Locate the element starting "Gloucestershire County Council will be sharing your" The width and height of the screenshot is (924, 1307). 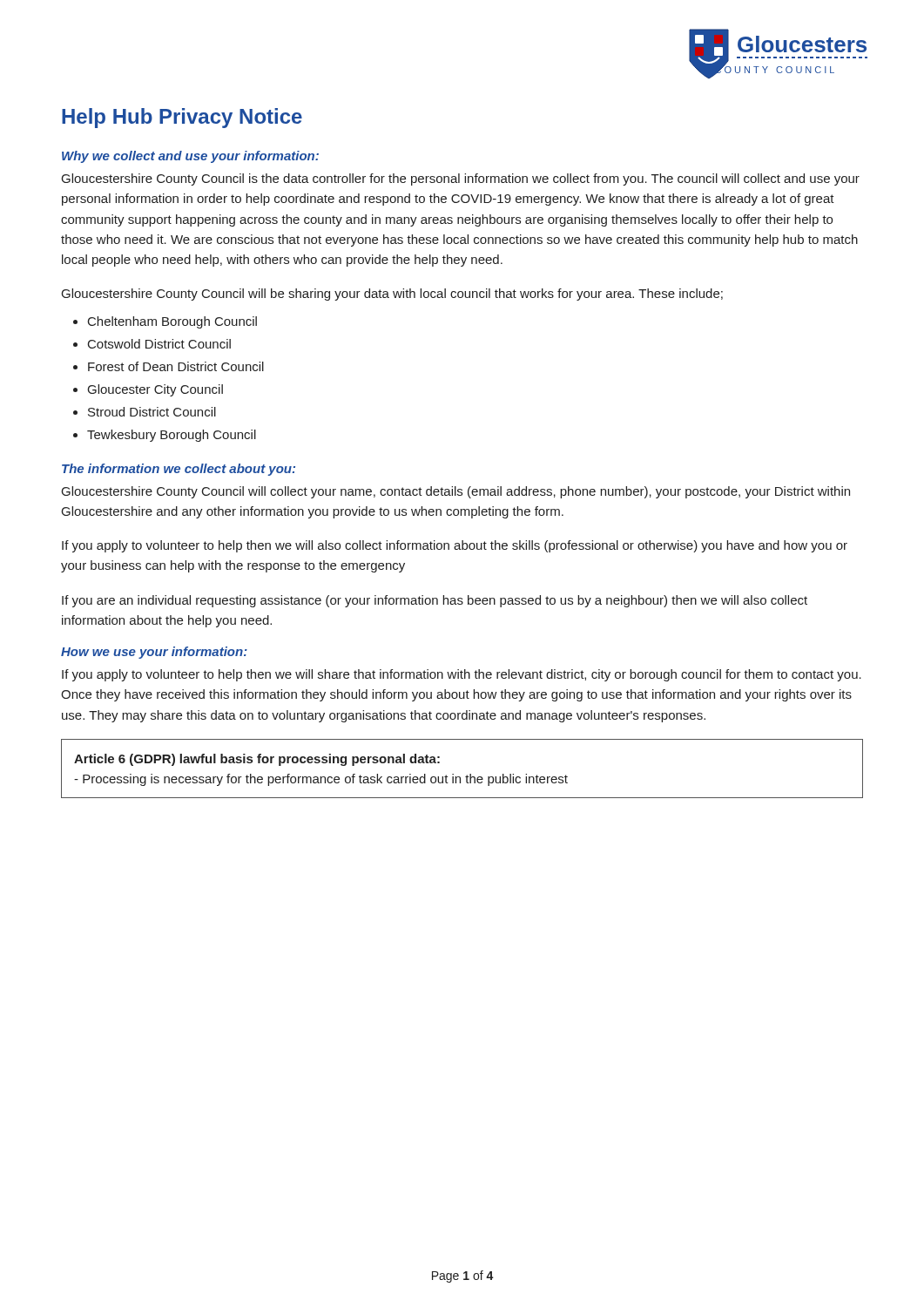click(392, 293)
